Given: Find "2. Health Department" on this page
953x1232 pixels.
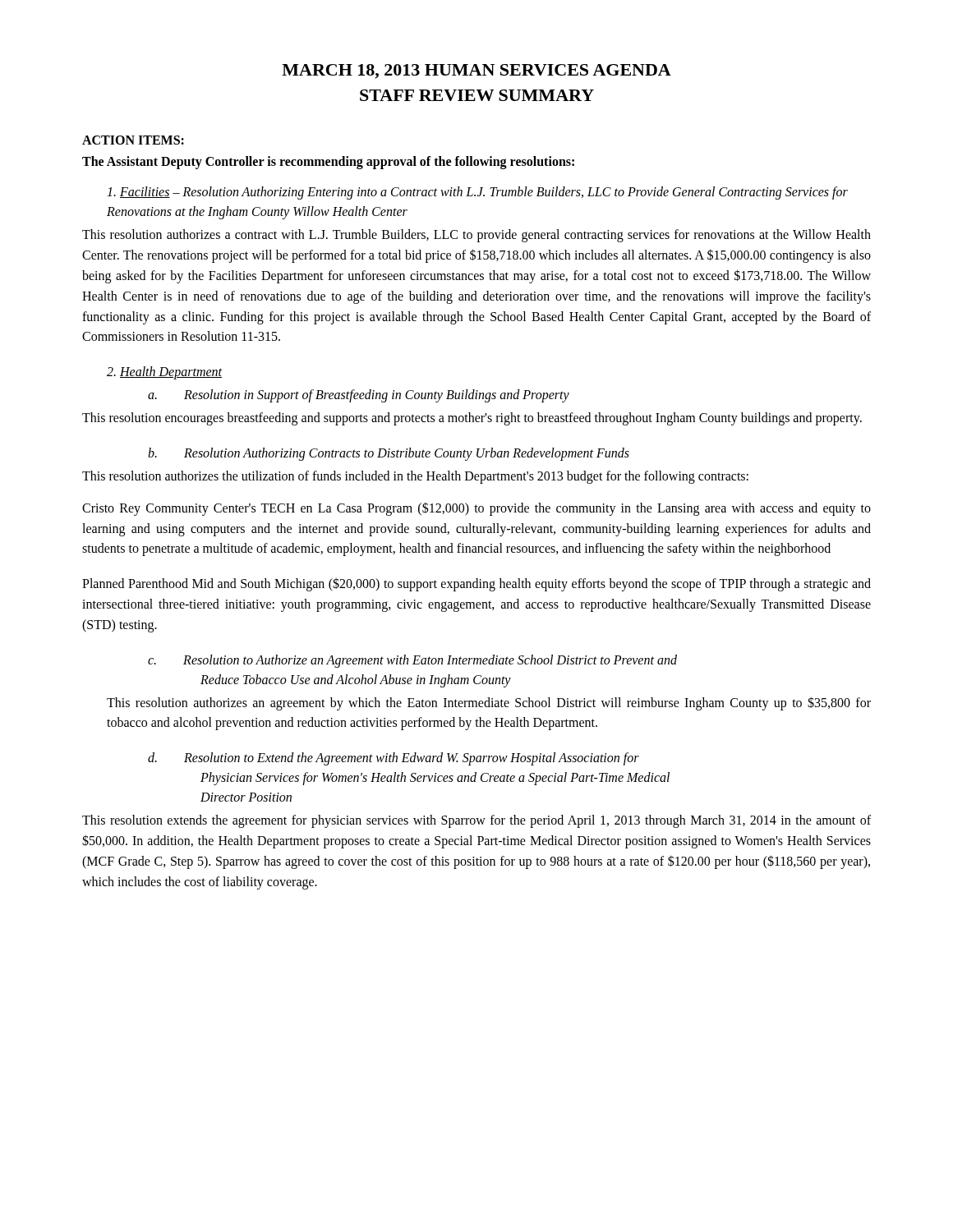Looking at the screenshot, I should [164, 373].
